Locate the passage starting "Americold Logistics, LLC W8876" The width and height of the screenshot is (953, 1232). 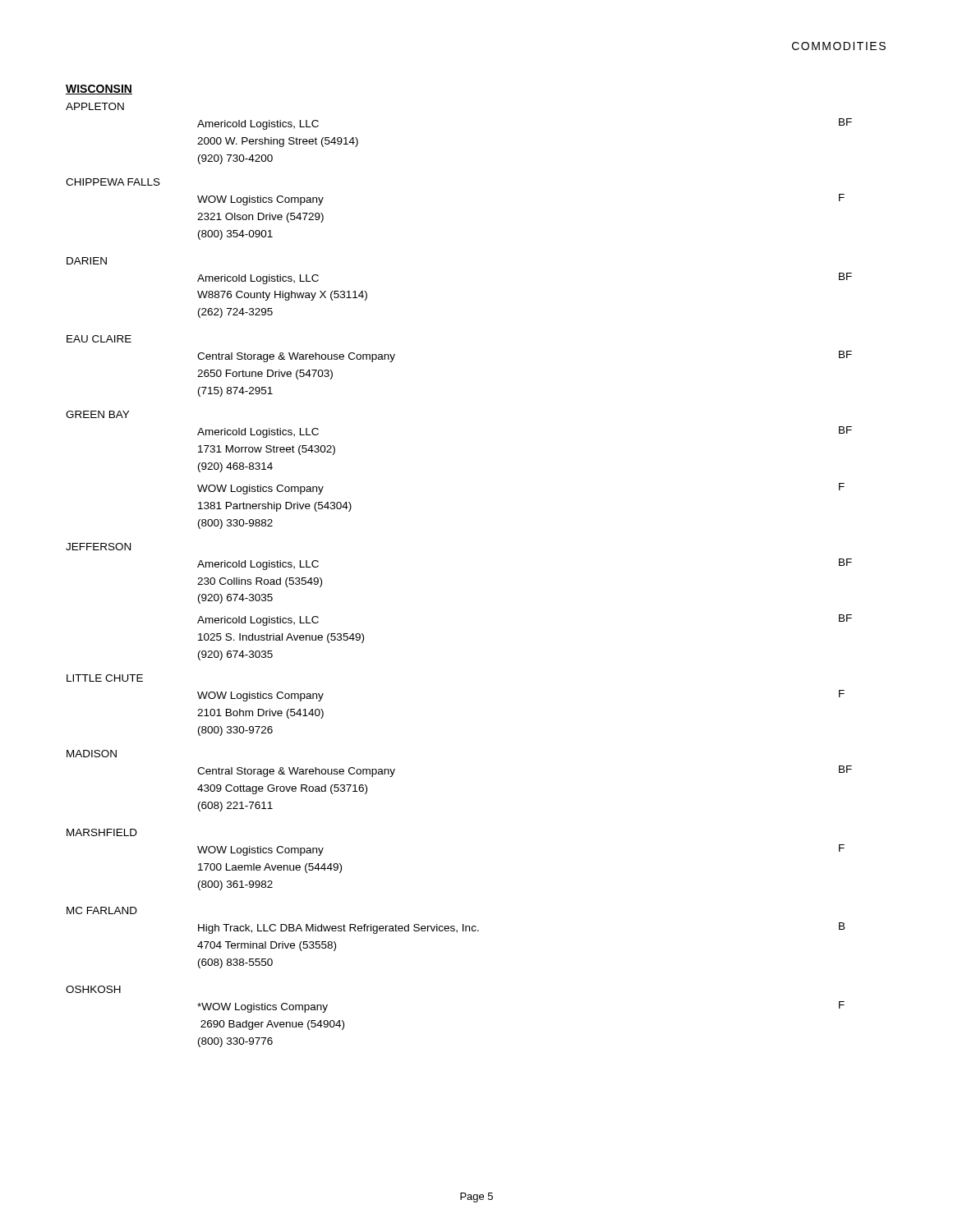point(258,277)
